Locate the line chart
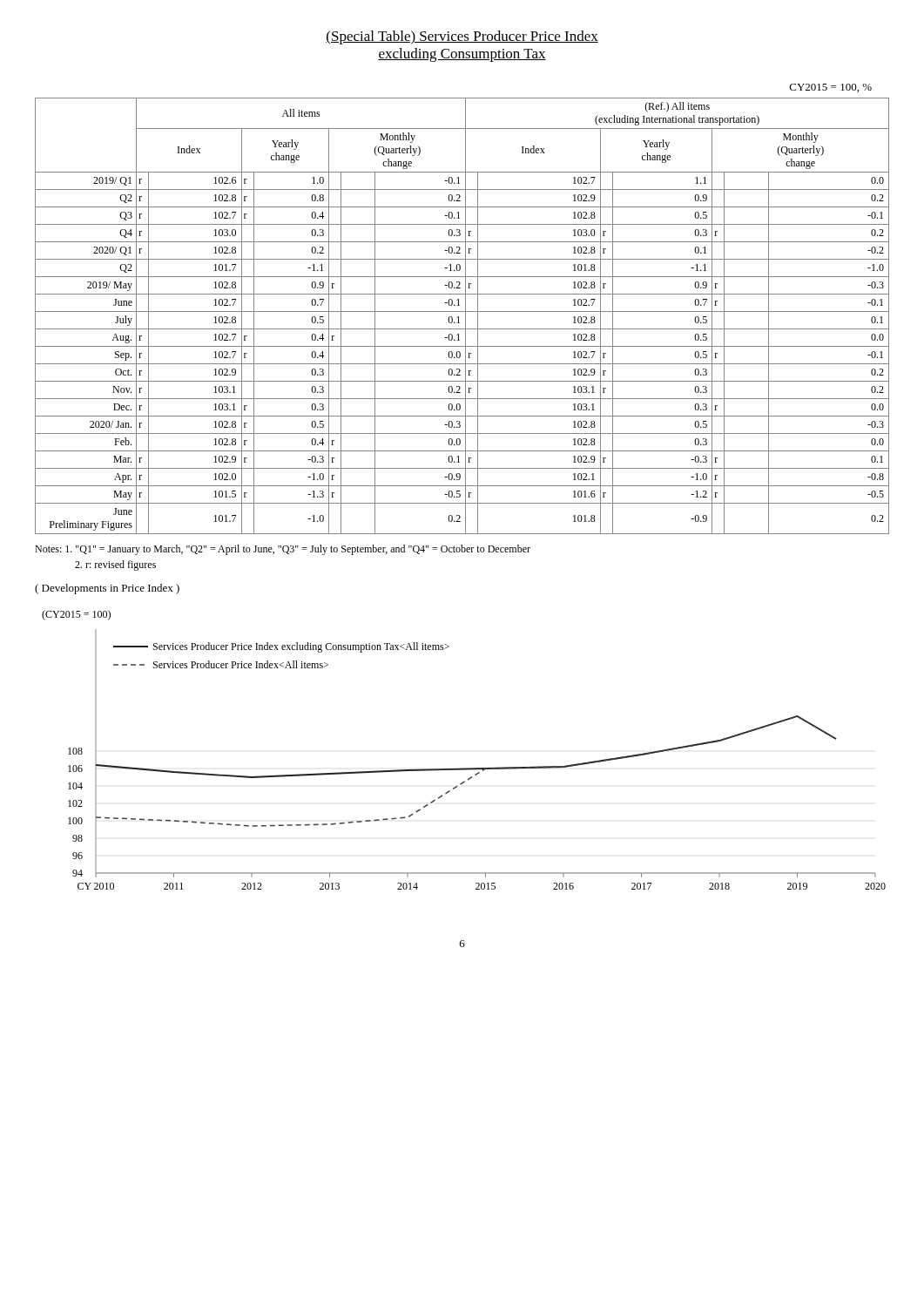The image size is (924, 1307). tap(462, 764)
